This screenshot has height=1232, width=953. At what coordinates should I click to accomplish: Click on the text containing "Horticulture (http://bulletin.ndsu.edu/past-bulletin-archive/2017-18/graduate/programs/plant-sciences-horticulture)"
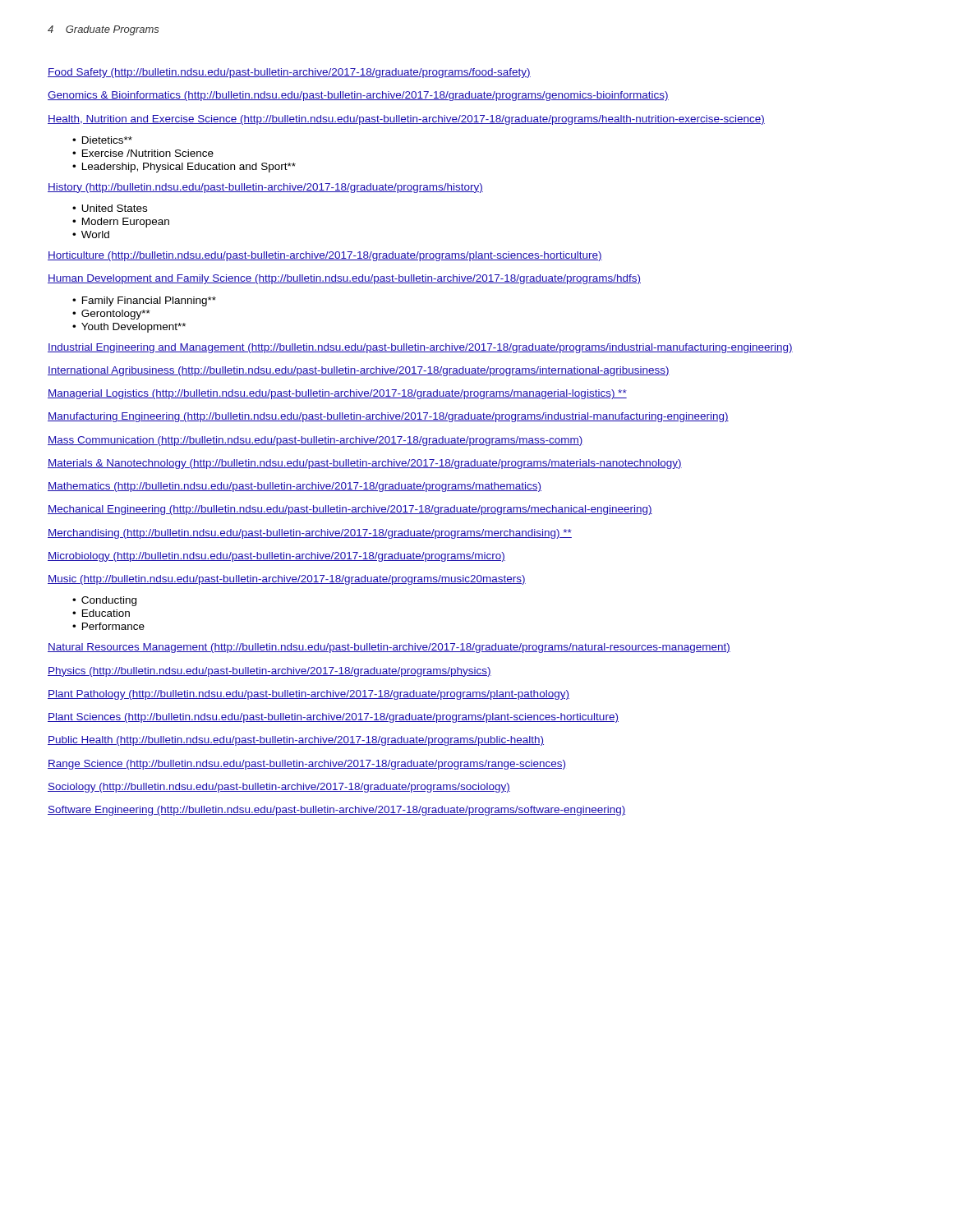point(325,255)
